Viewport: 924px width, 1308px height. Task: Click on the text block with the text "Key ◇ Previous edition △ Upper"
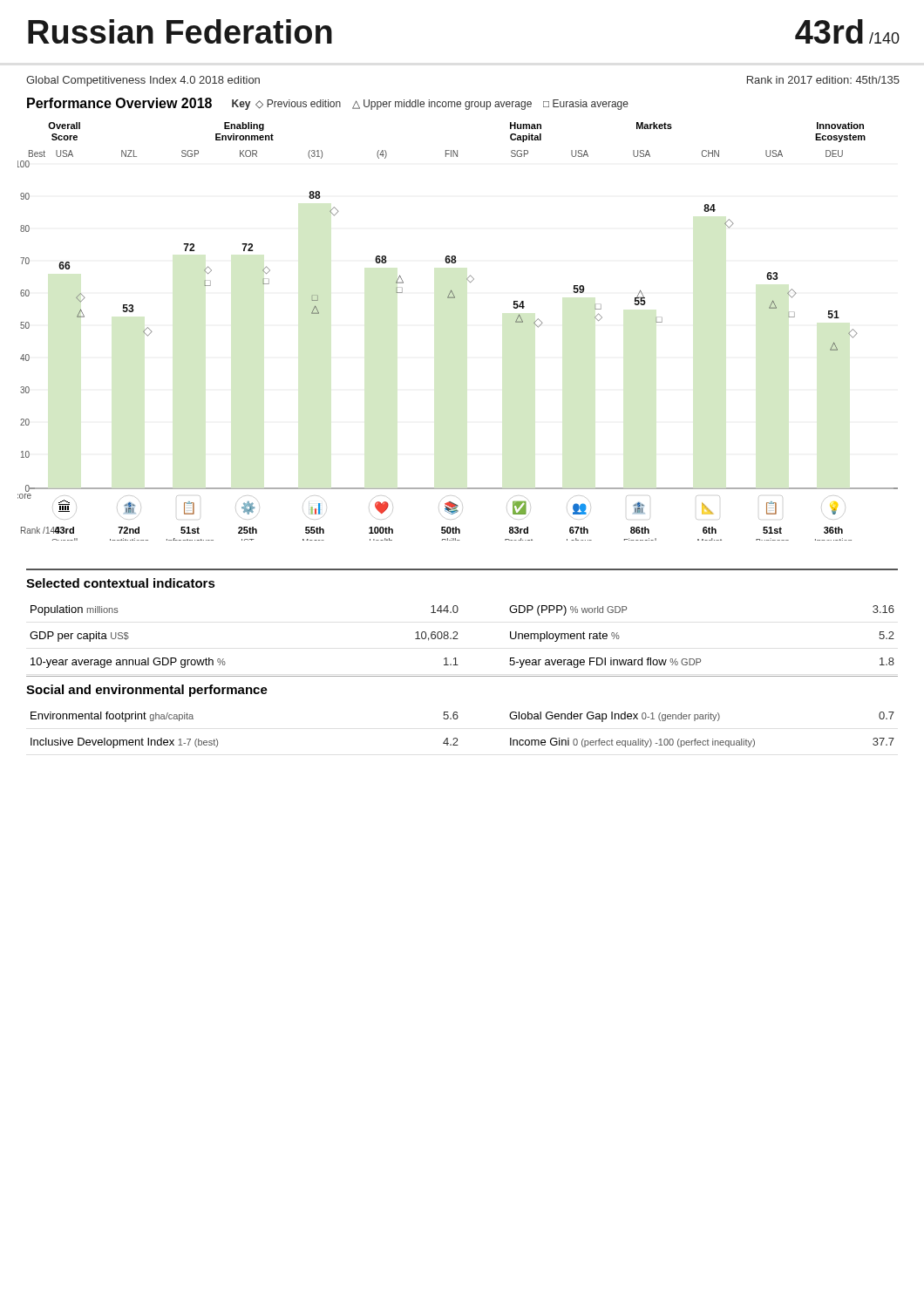click(x=430, y=104)
